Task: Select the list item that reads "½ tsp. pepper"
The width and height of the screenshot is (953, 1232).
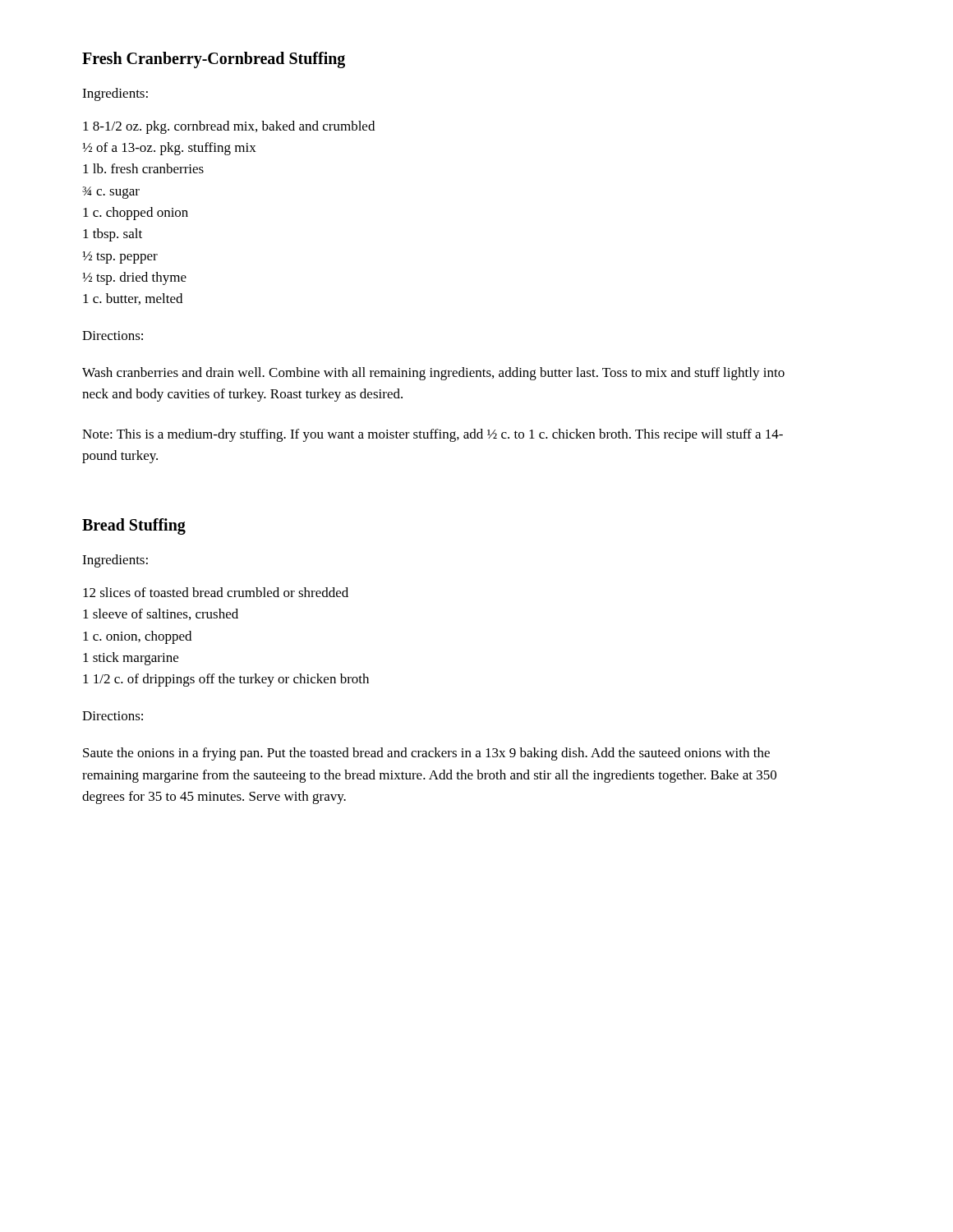Action: pos(120,255)
